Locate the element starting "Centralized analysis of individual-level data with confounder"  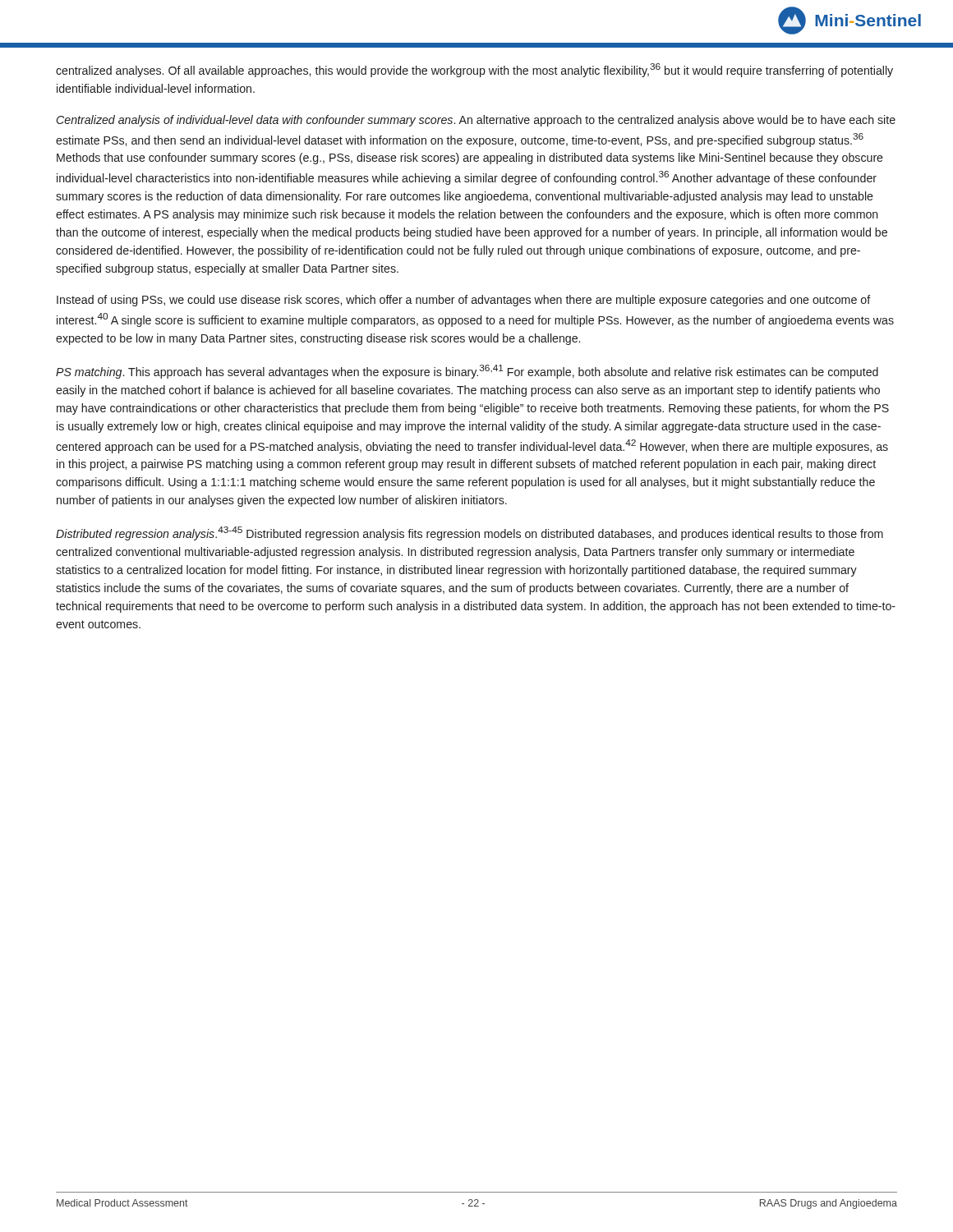(x=476, y=194)
